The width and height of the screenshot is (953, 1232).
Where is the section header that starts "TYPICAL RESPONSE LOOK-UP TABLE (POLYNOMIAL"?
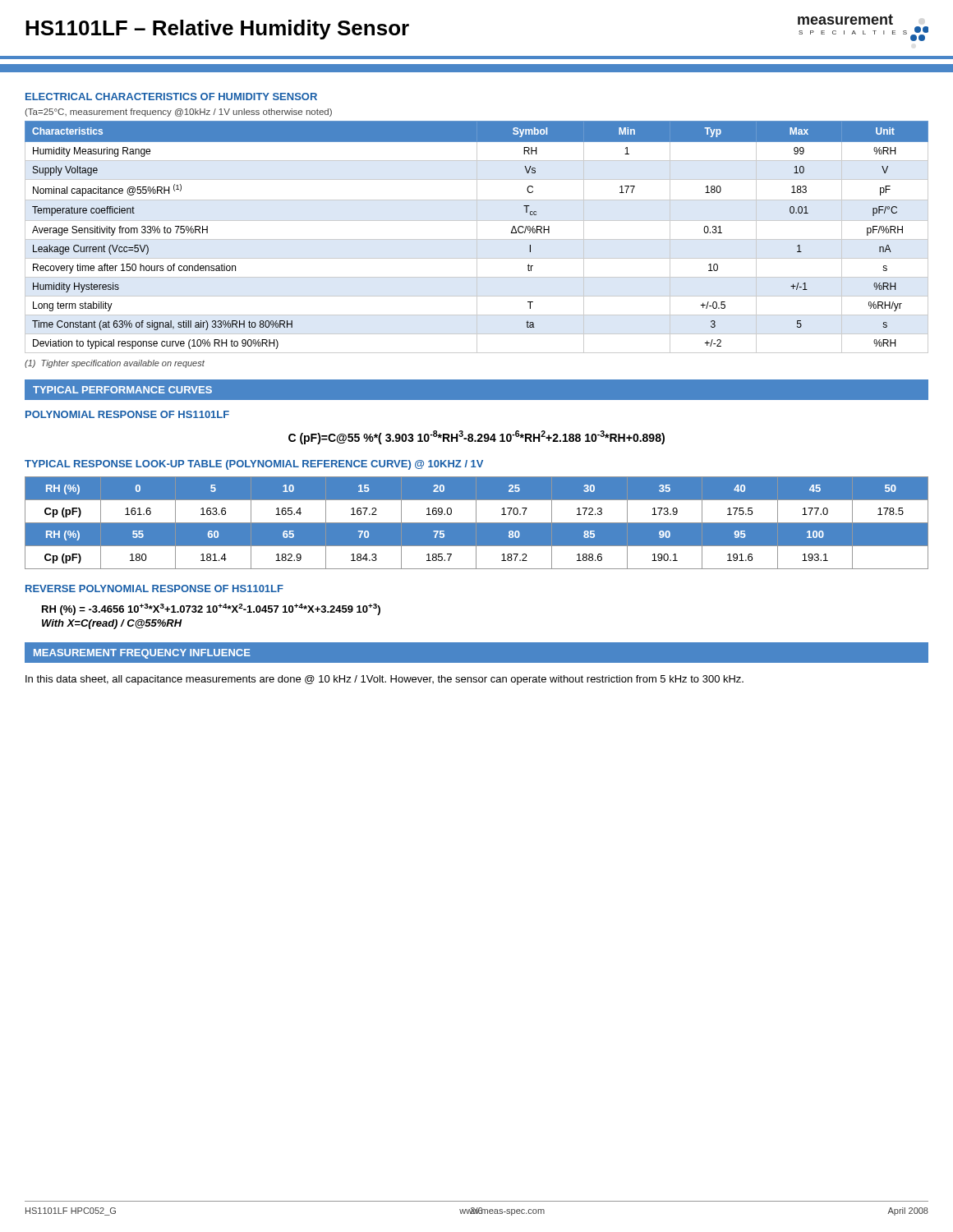(x=254, y=464)
